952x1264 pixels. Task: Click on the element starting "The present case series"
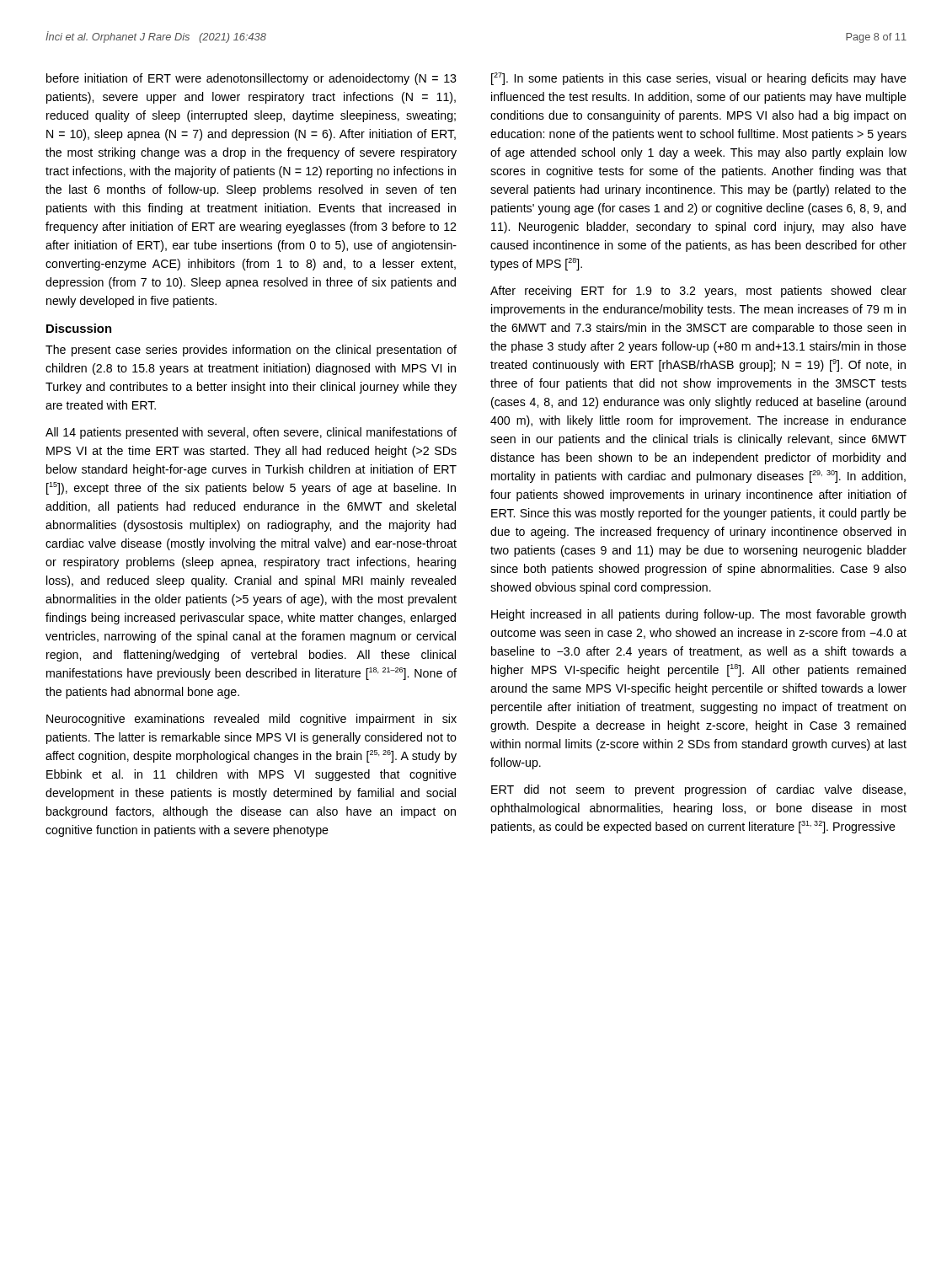pyautogui.click(x=251, y=377)
